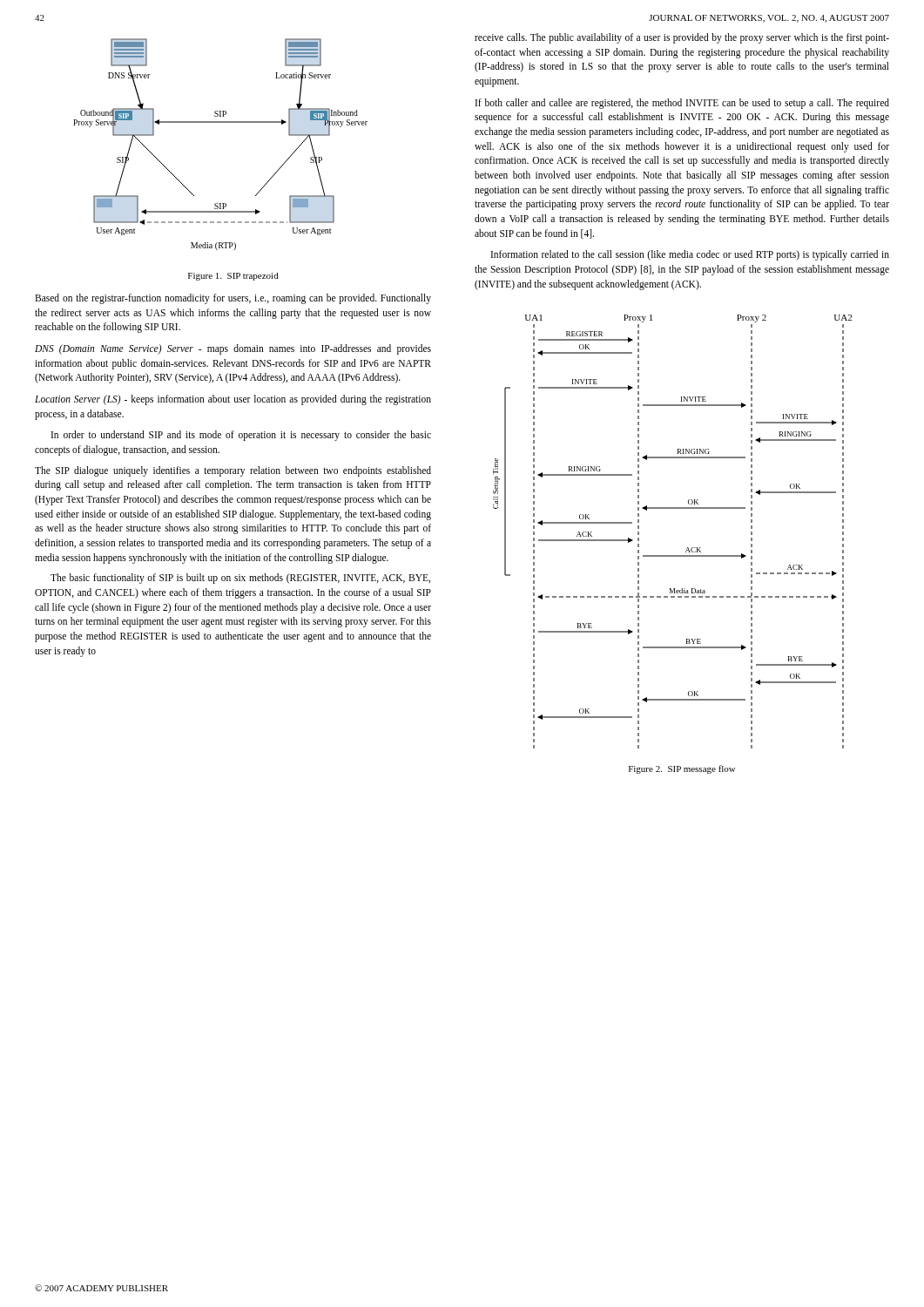Click on the network graph
Image resolution: width=924 pixels, height=1307 pixels.
click(x=233, y=149)
